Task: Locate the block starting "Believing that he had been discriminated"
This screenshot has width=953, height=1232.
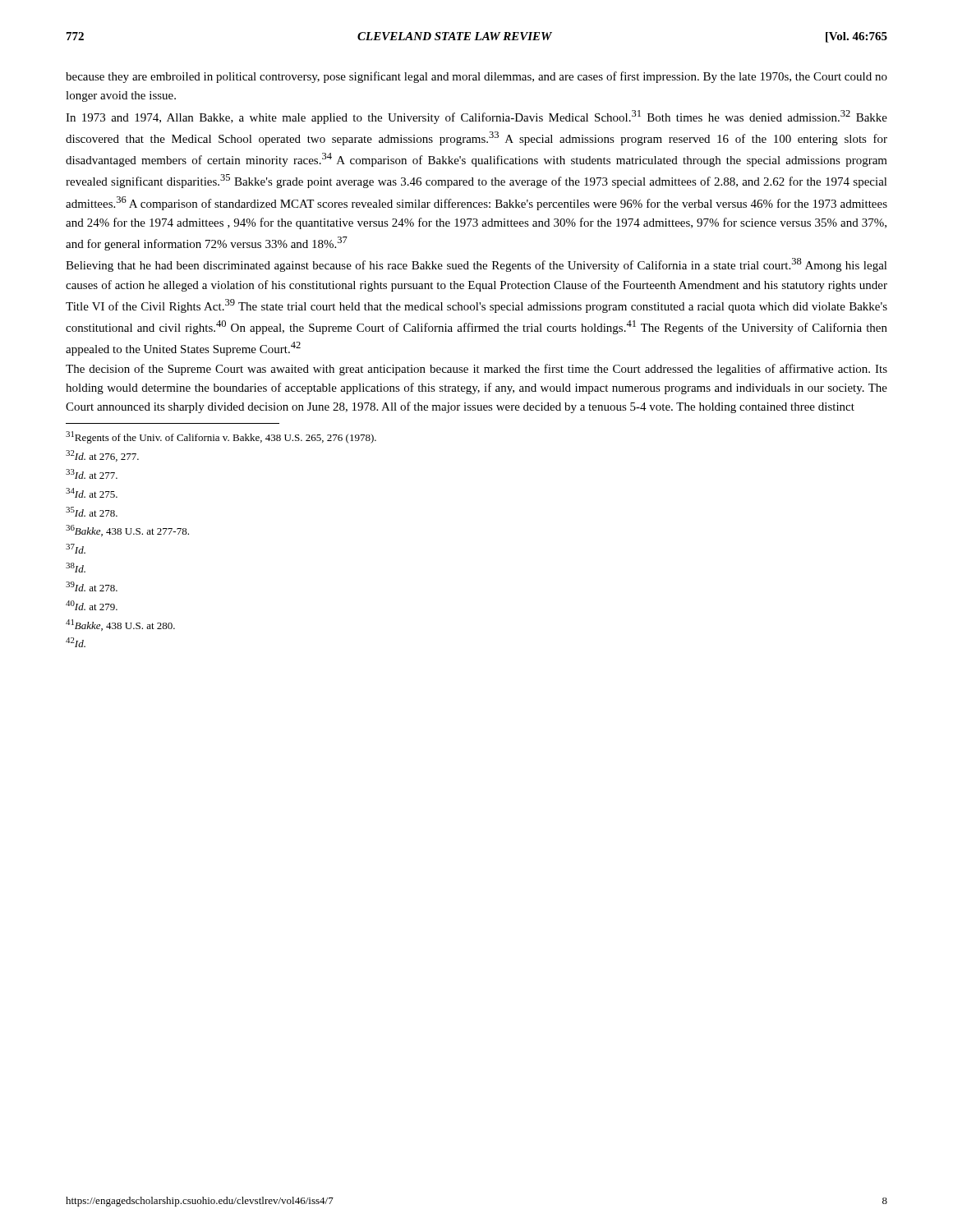Action: (476, 307)
